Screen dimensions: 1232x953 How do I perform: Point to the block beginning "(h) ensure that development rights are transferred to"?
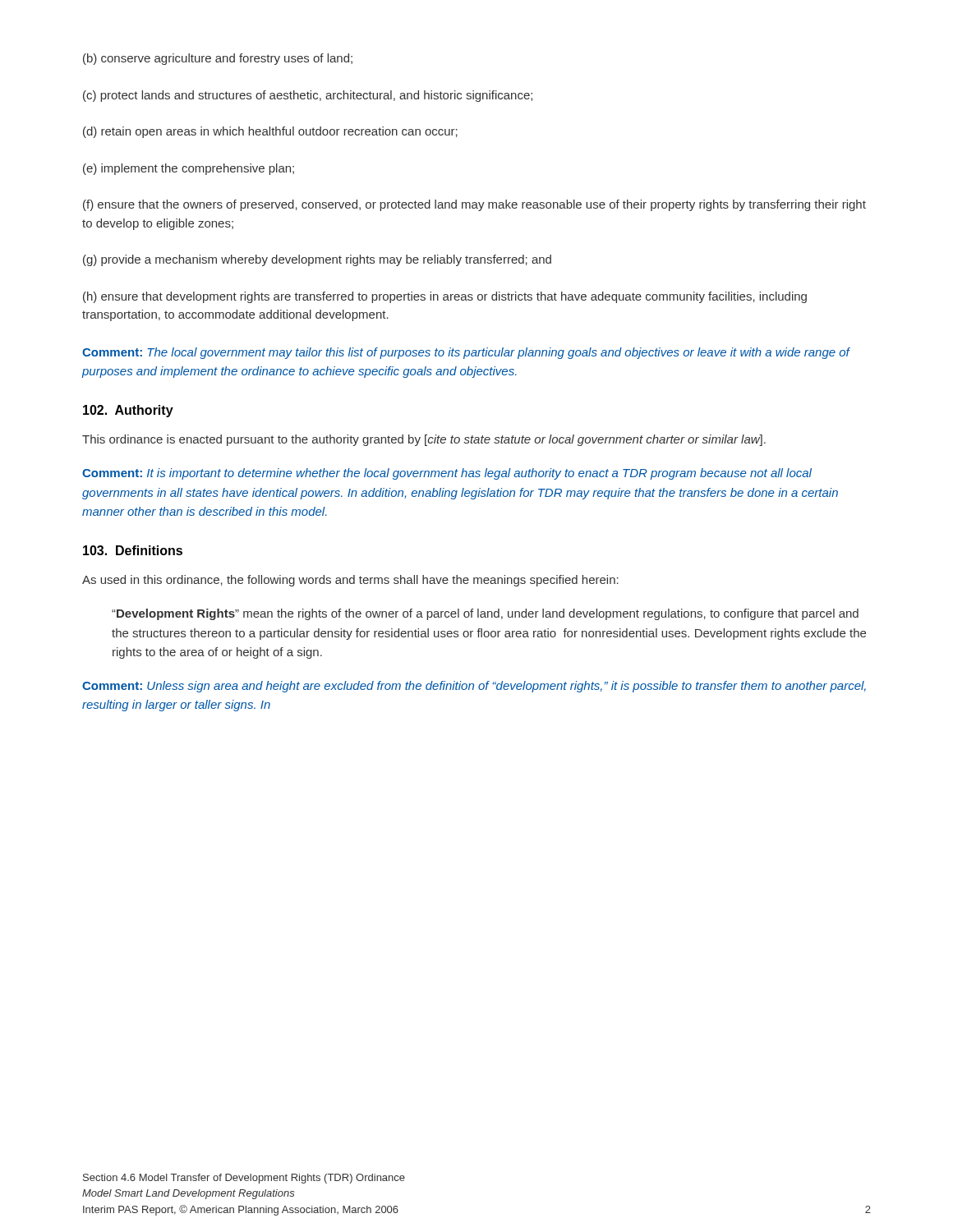pyautogui.click(x=445, y=305)
